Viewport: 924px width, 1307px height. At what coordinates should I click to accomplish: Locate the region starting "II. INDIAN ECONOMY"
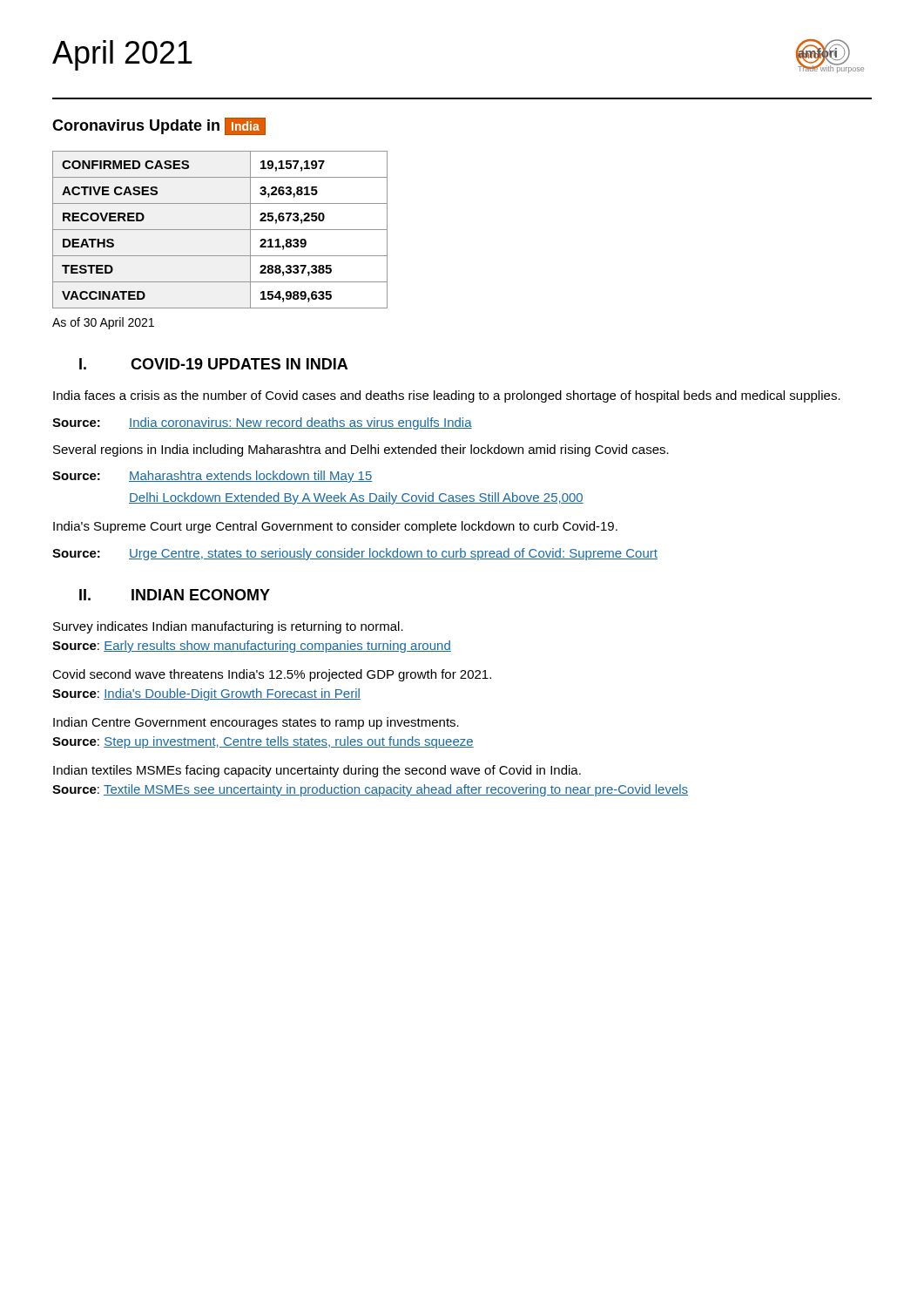click(174, 595)
